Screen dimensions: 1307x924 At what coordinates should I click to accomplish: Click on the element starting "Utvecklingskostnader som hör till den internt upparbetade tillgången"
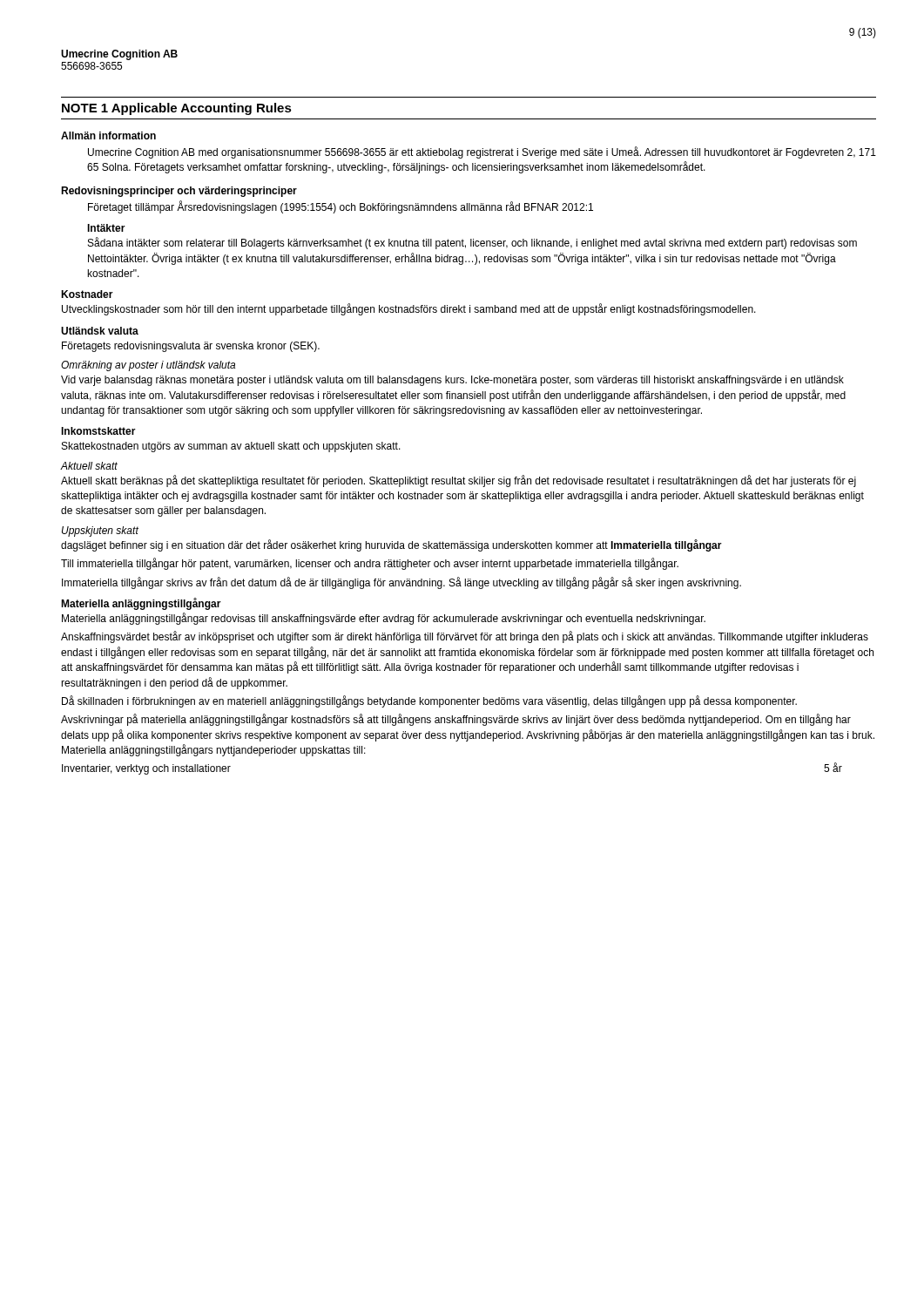[409, 310]
